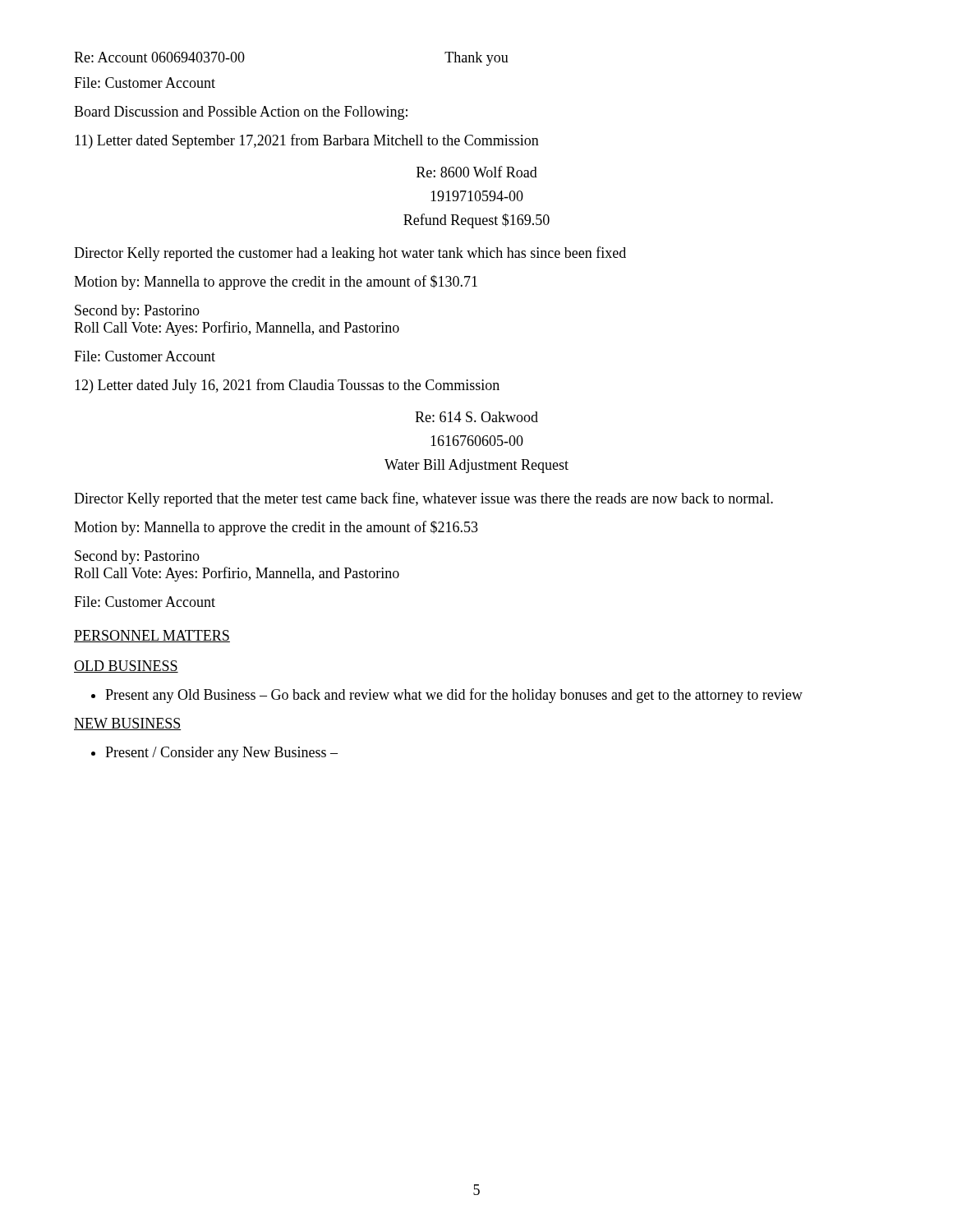This screenshot has width=953, height=1232.
Task: Select the region starting "Director Kelly reported that the"
Action: point(424,498)
